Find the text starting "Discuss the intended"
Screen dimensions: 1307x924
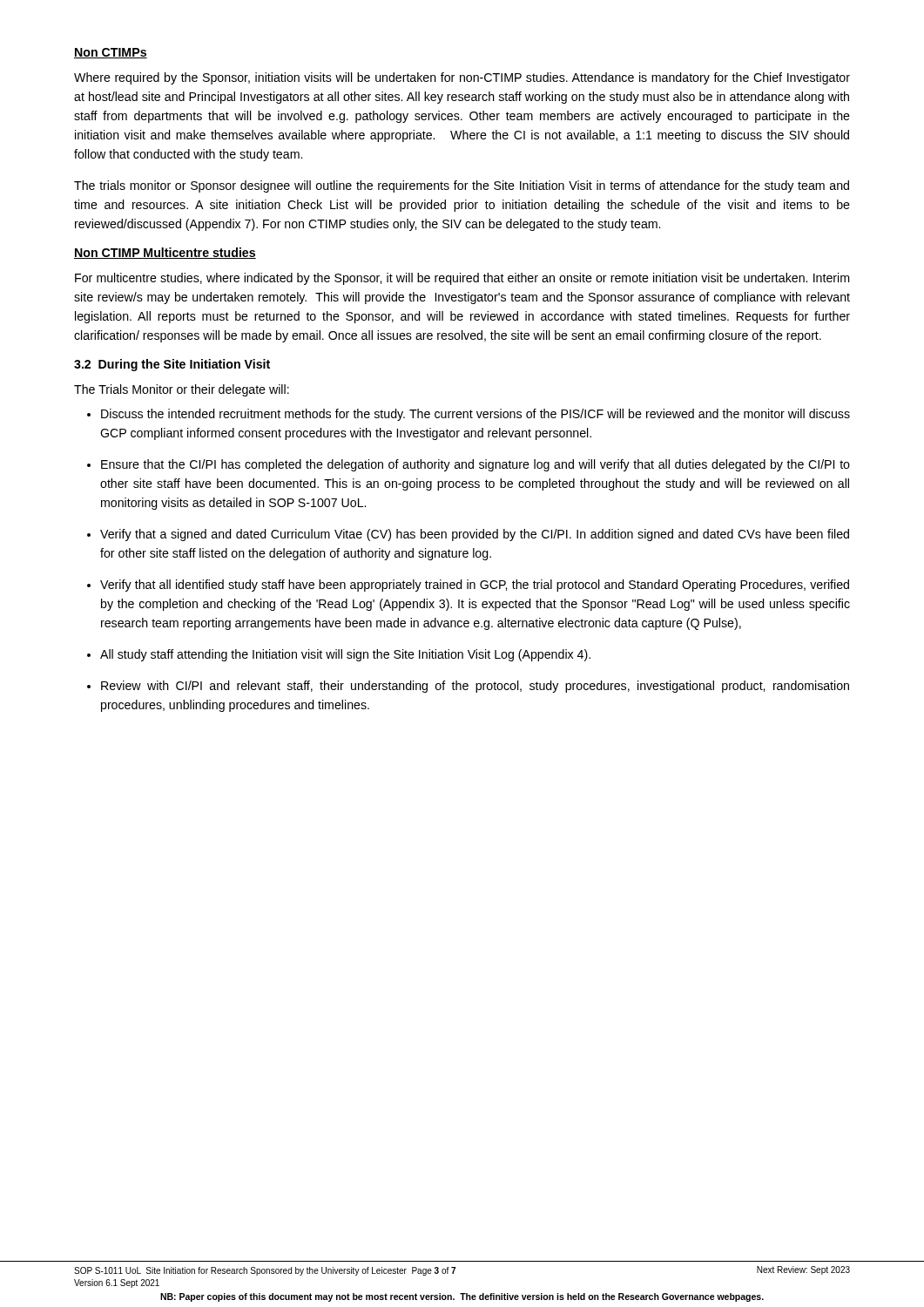click(475, 423)
